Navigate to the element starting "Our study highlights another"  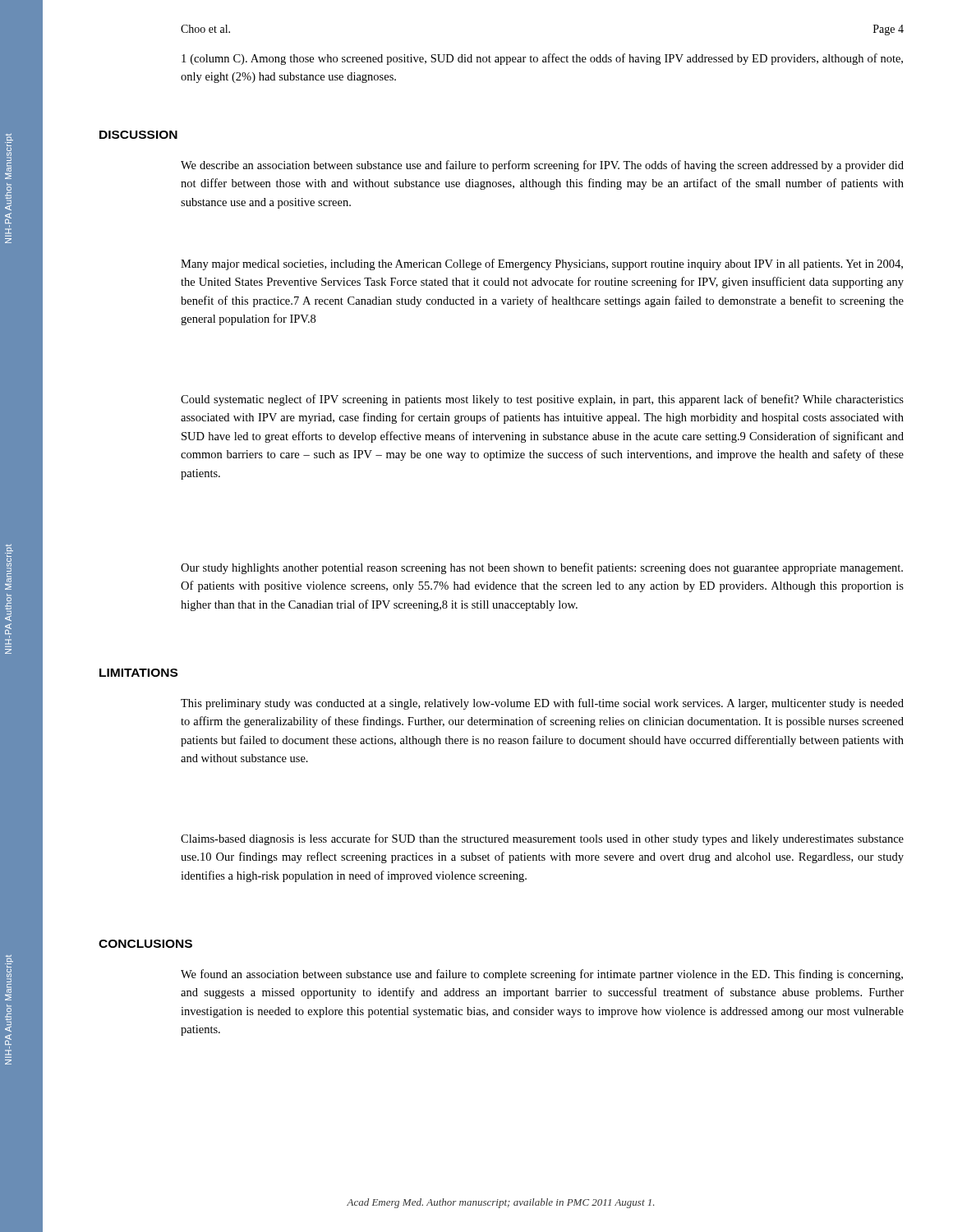[542, 586]
